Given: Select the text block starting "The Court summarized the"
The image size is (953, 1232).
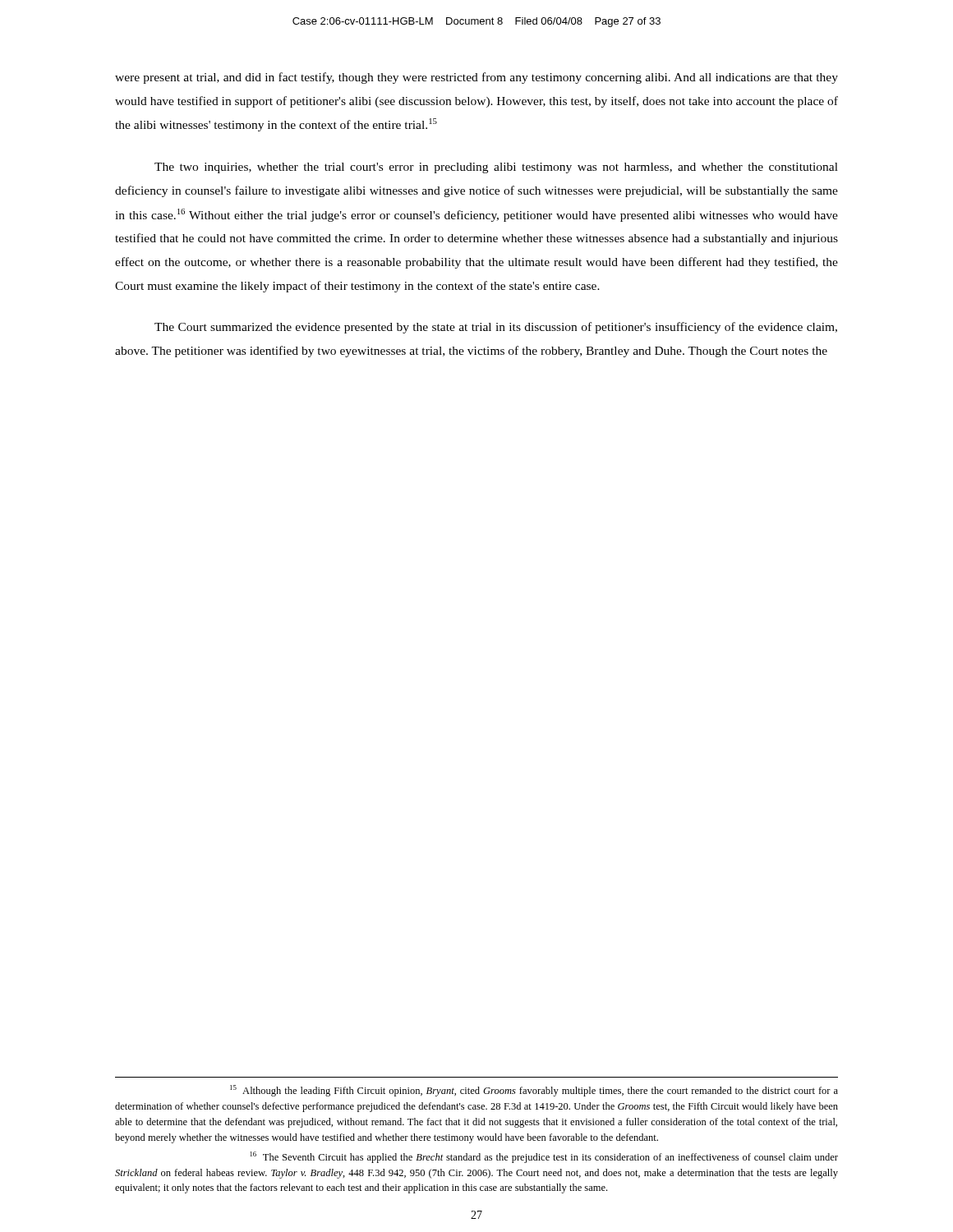Looking at the screenshot, I should coord(476,339).
